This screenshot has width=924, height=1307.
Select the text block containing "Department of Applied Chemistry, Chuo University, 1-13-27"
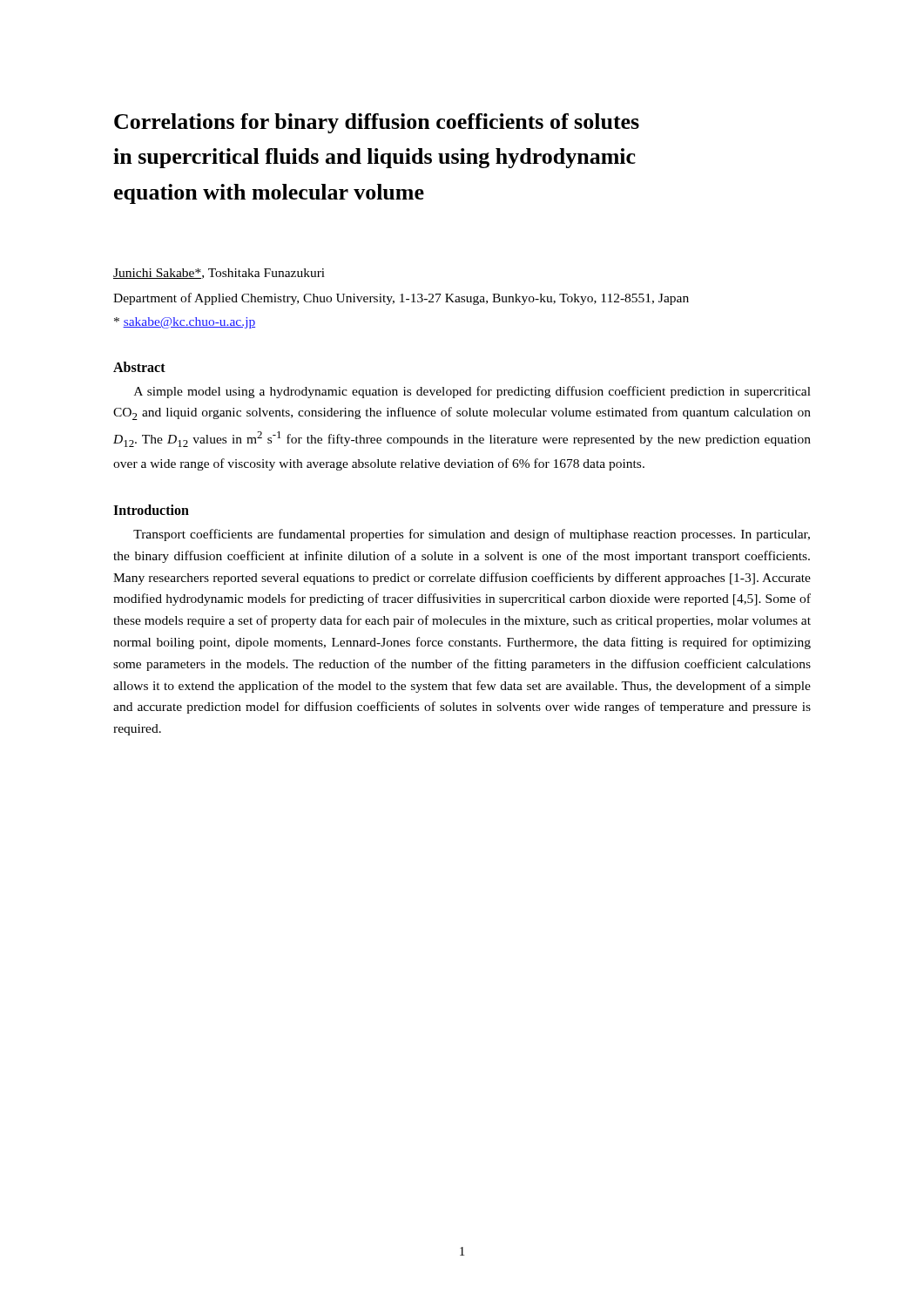(401, 298)
